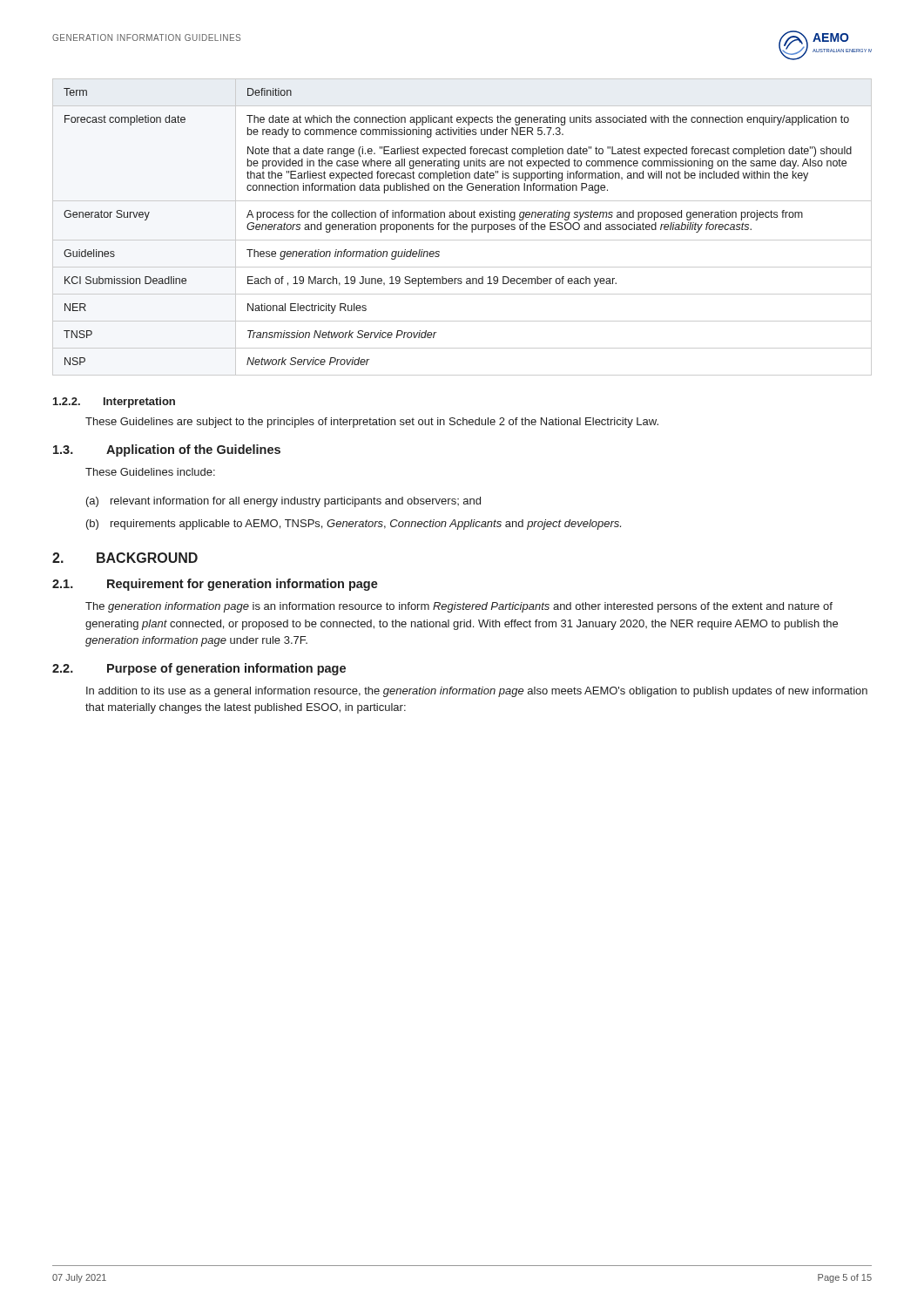Click on the list item that says "(a) relevant information"
The height and width of the screenshot is (1307, 924).
[x=479, y=501]
